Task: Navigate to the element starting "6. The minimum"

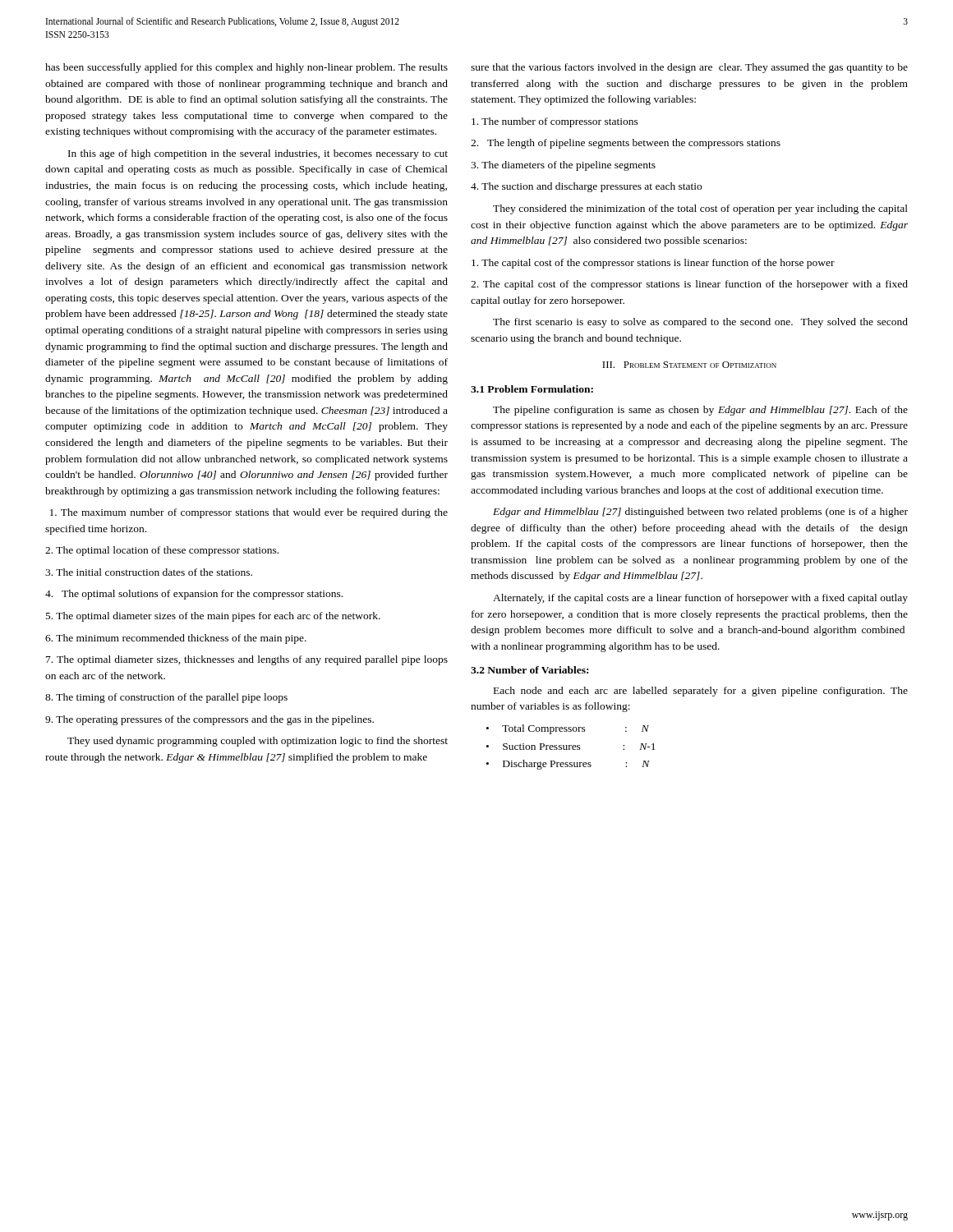Action: [x=246, y=638]
